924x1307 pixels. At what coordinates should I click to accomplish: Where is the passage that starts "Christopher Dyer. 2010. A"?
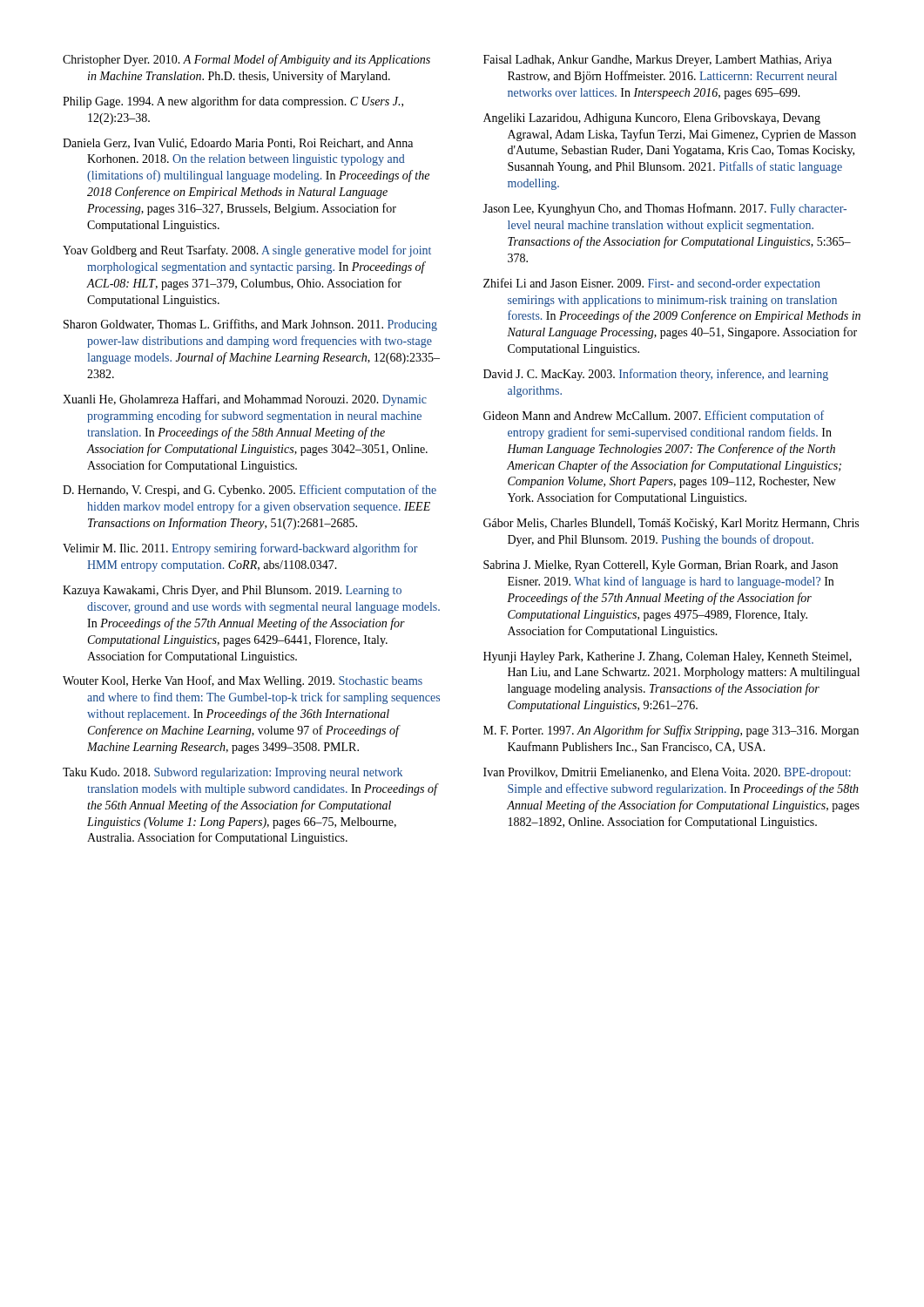pos(252,69)
